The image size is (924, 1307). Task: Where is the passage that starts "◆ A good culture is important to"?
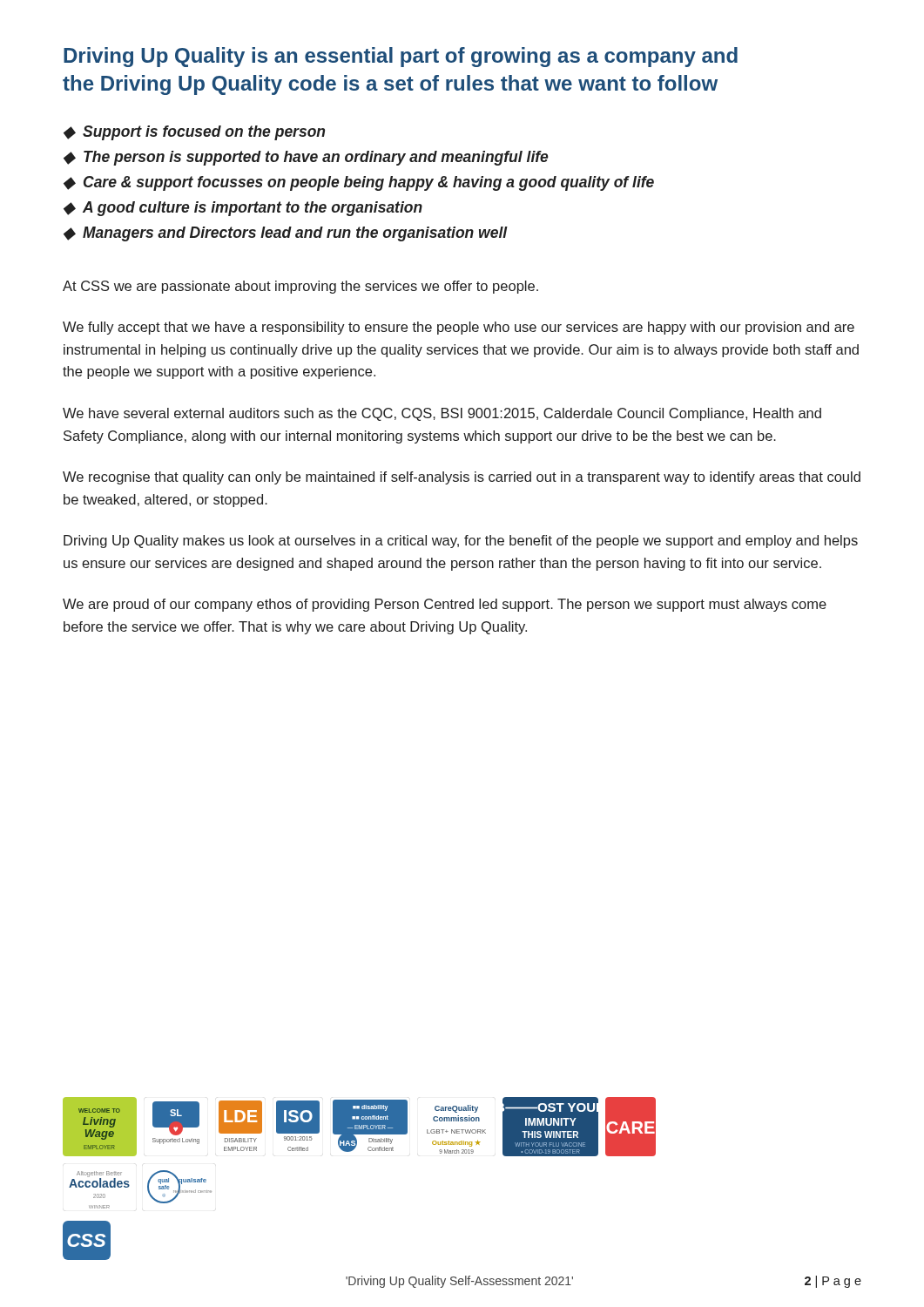pyautogui.click(x=243, y=208)
